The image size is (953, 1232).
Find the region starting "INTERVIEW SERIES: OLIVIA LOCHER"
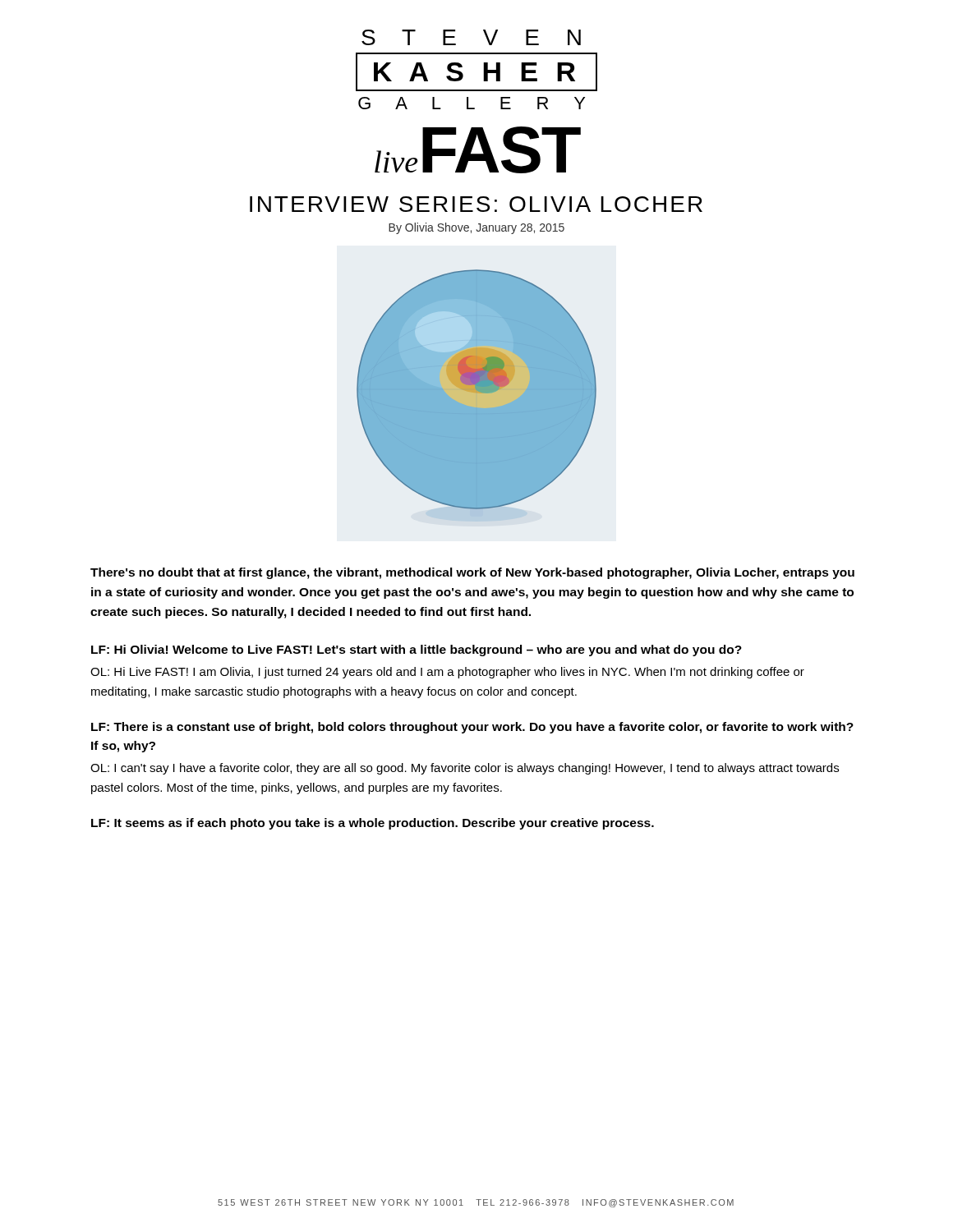pyautogui.click(x=476, y=204)
